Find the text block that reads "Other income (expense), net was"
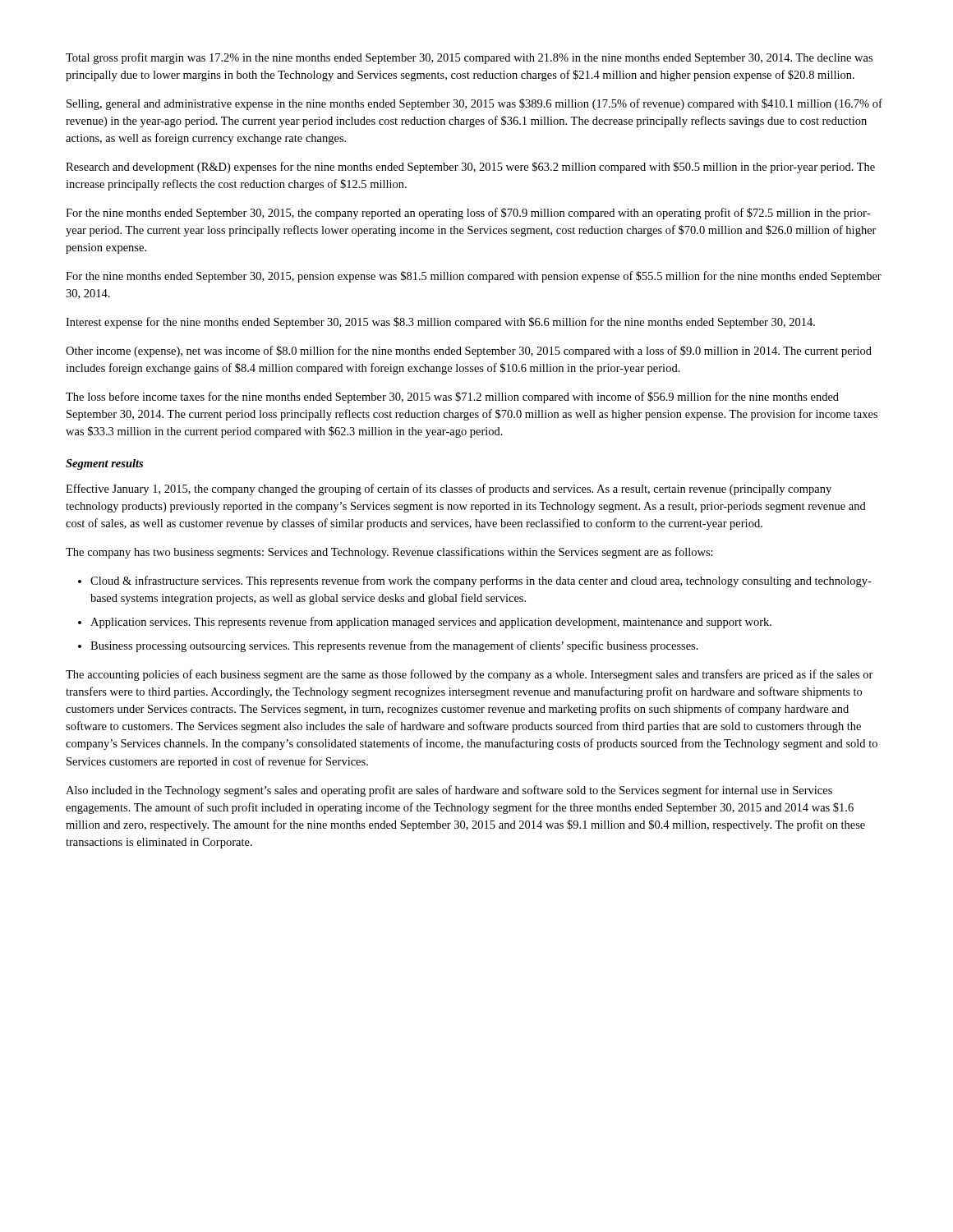The width and height of the screenshot is (953, 1232). coord(469,359)
